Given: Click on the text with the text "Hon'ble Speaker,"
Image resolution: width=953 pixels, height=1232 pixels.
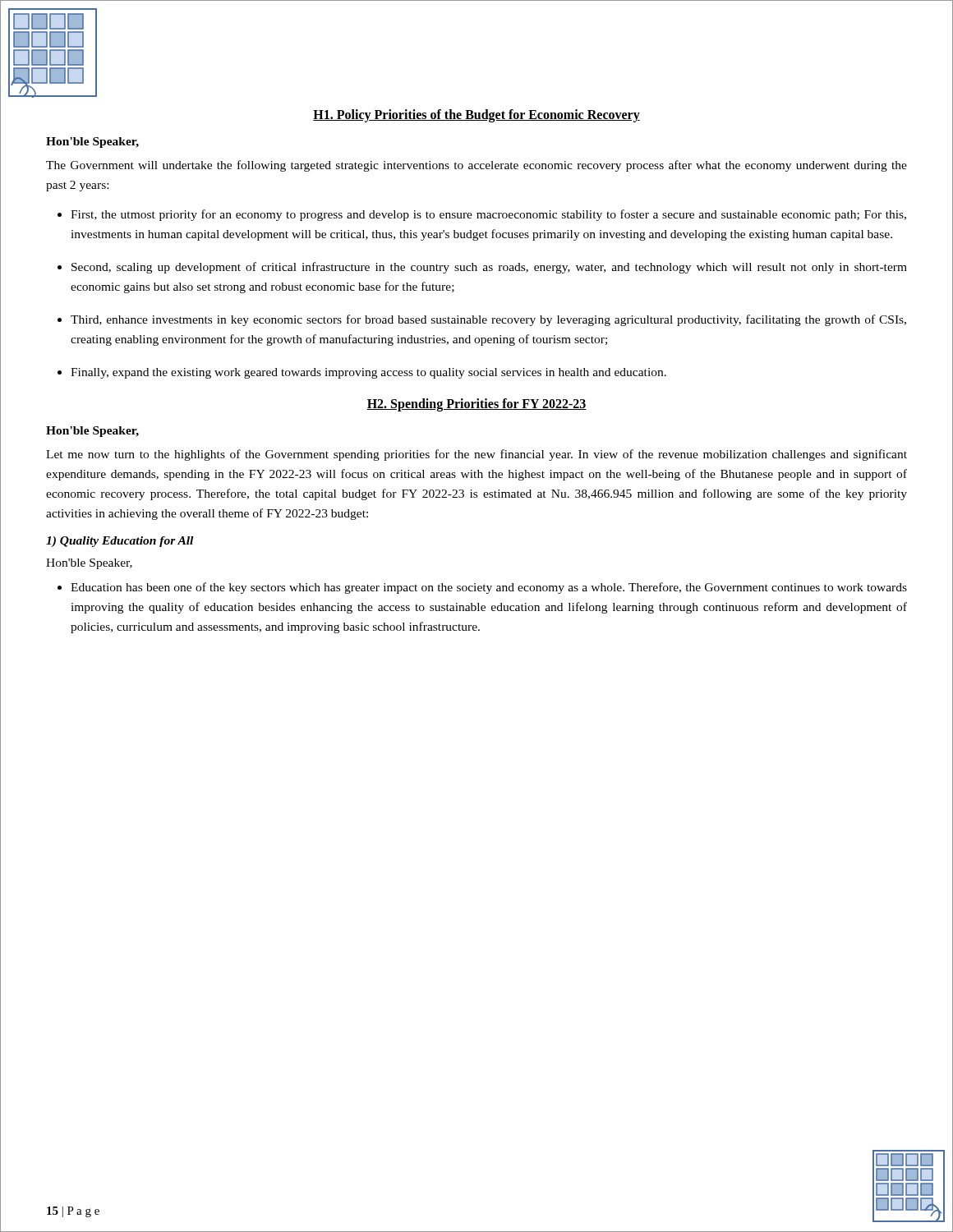Looking at the screenshot, I should click(89, 562).
